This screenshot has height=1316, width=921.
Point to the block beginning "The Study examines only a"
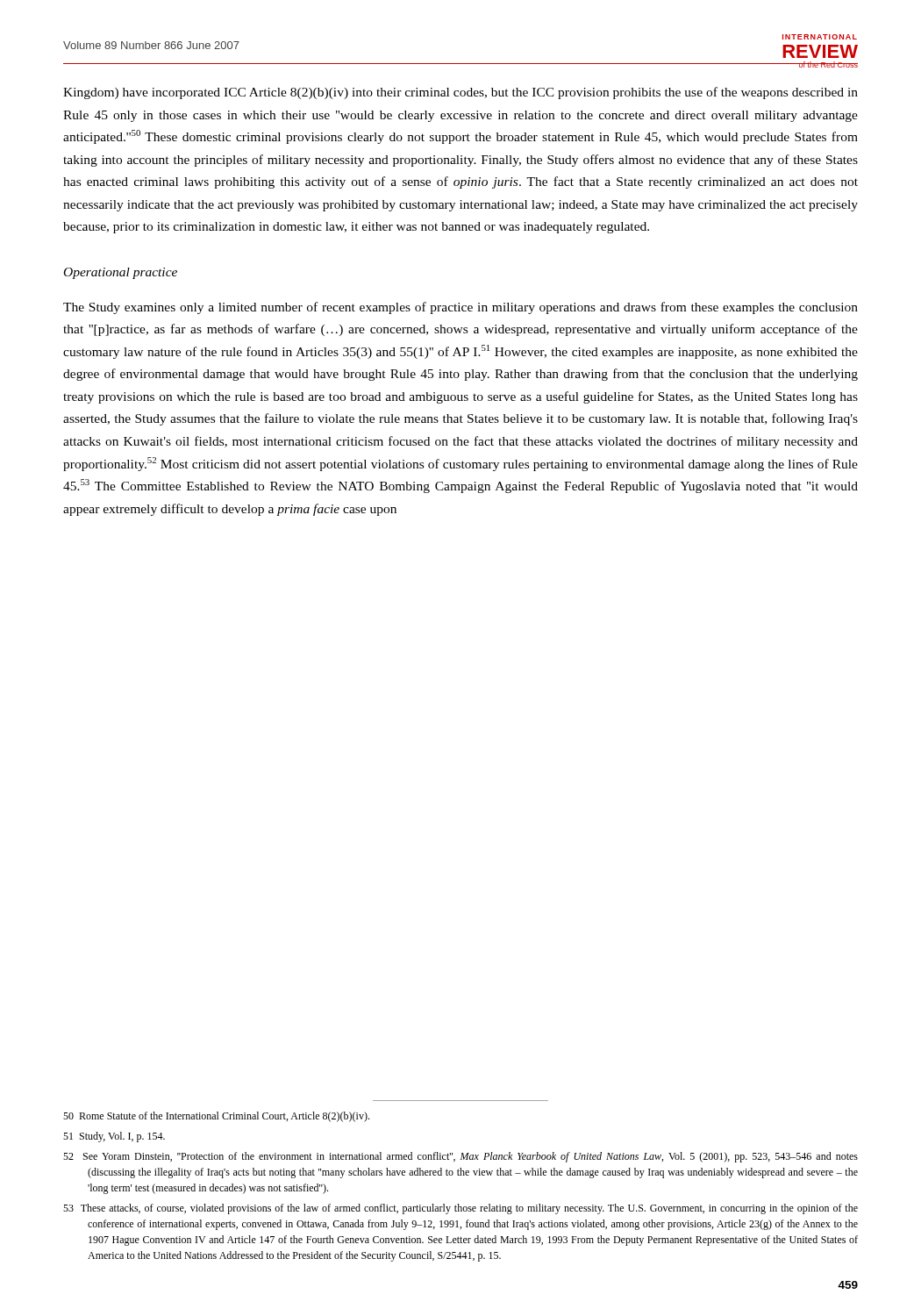(460, 407)
